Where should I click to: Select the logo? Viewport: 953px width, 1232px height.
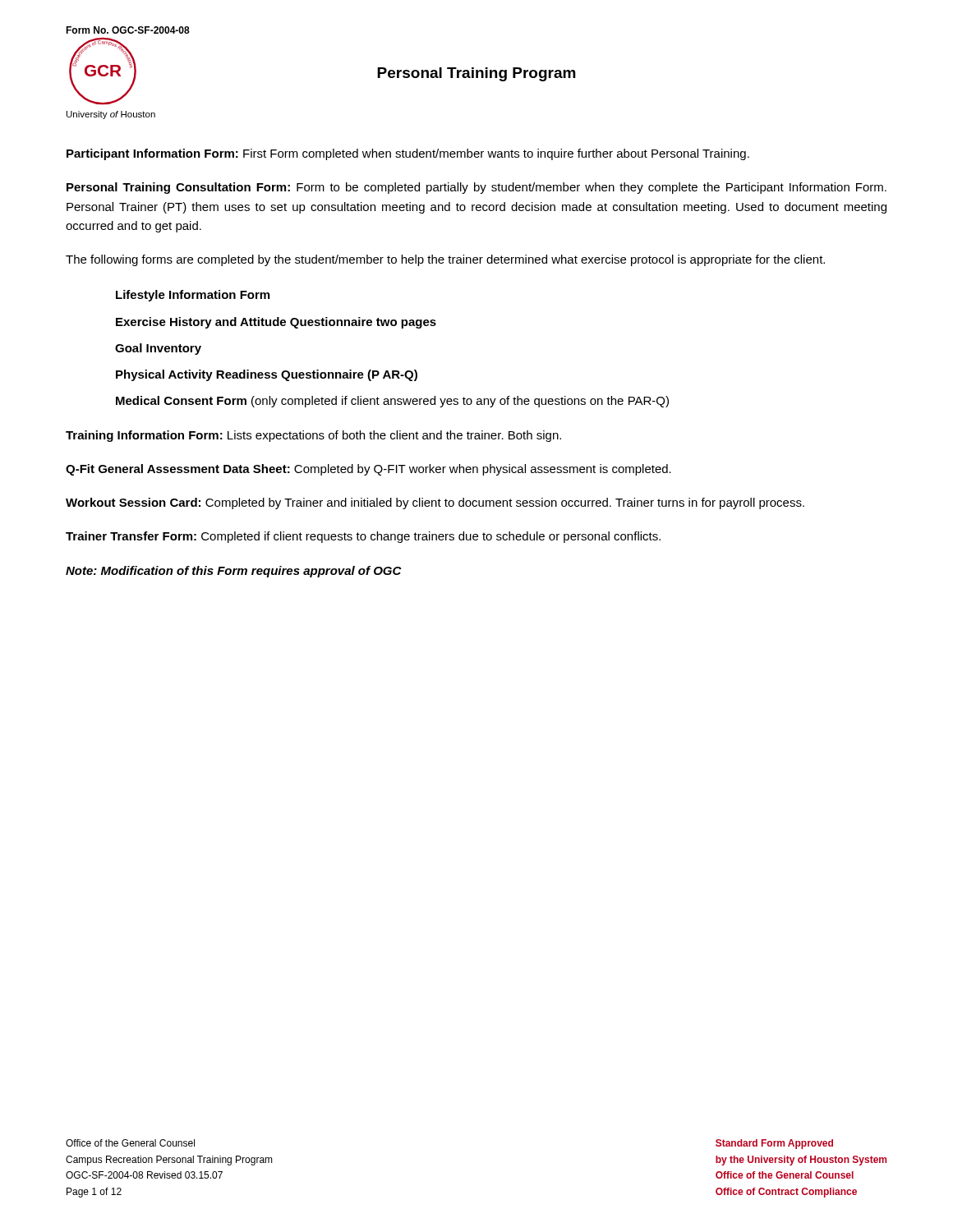point(111,78)
